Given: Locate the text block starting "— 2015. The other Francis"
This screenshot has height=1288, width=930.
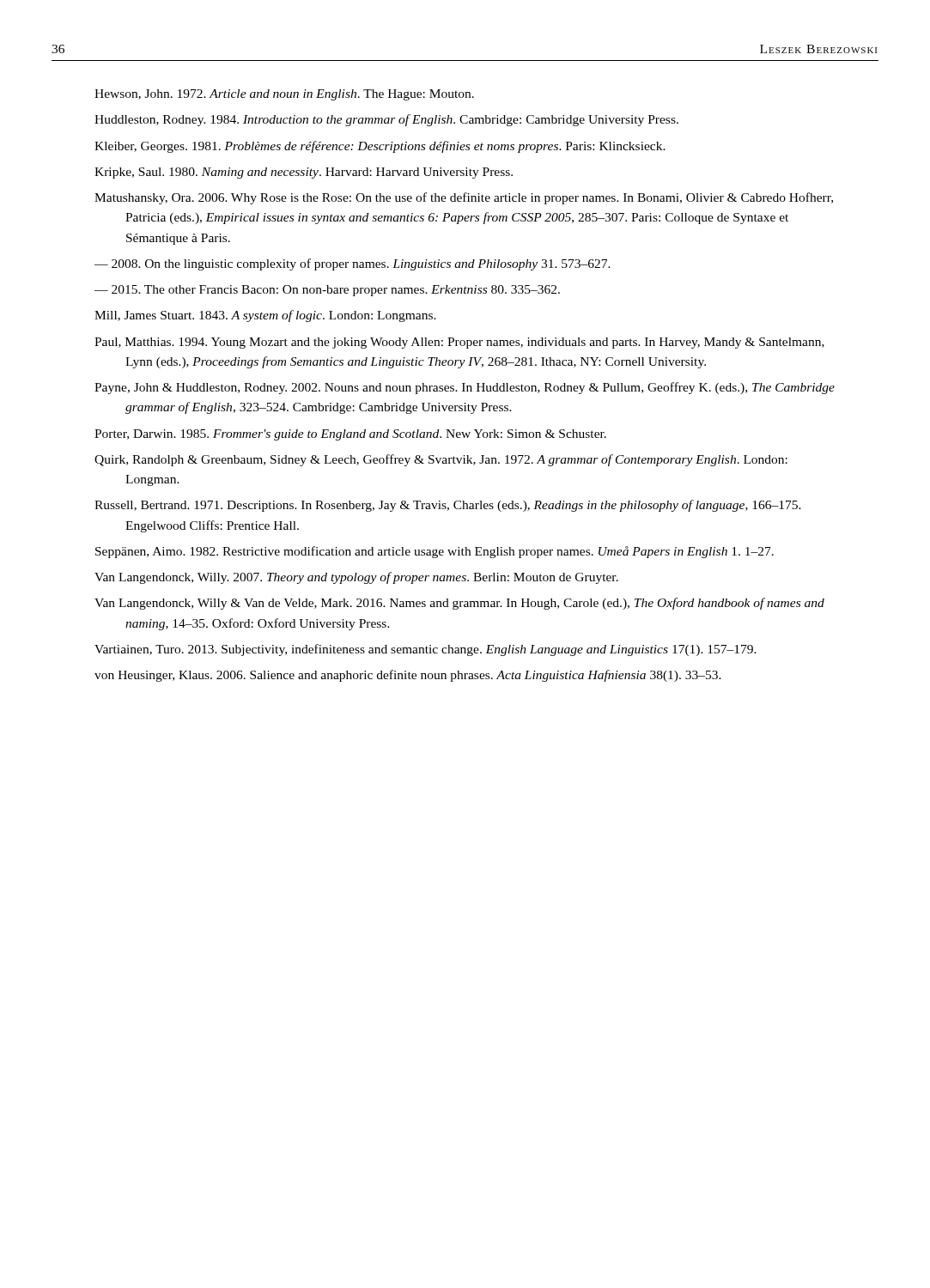Looking at the screenshot, I should click(328, 289).
